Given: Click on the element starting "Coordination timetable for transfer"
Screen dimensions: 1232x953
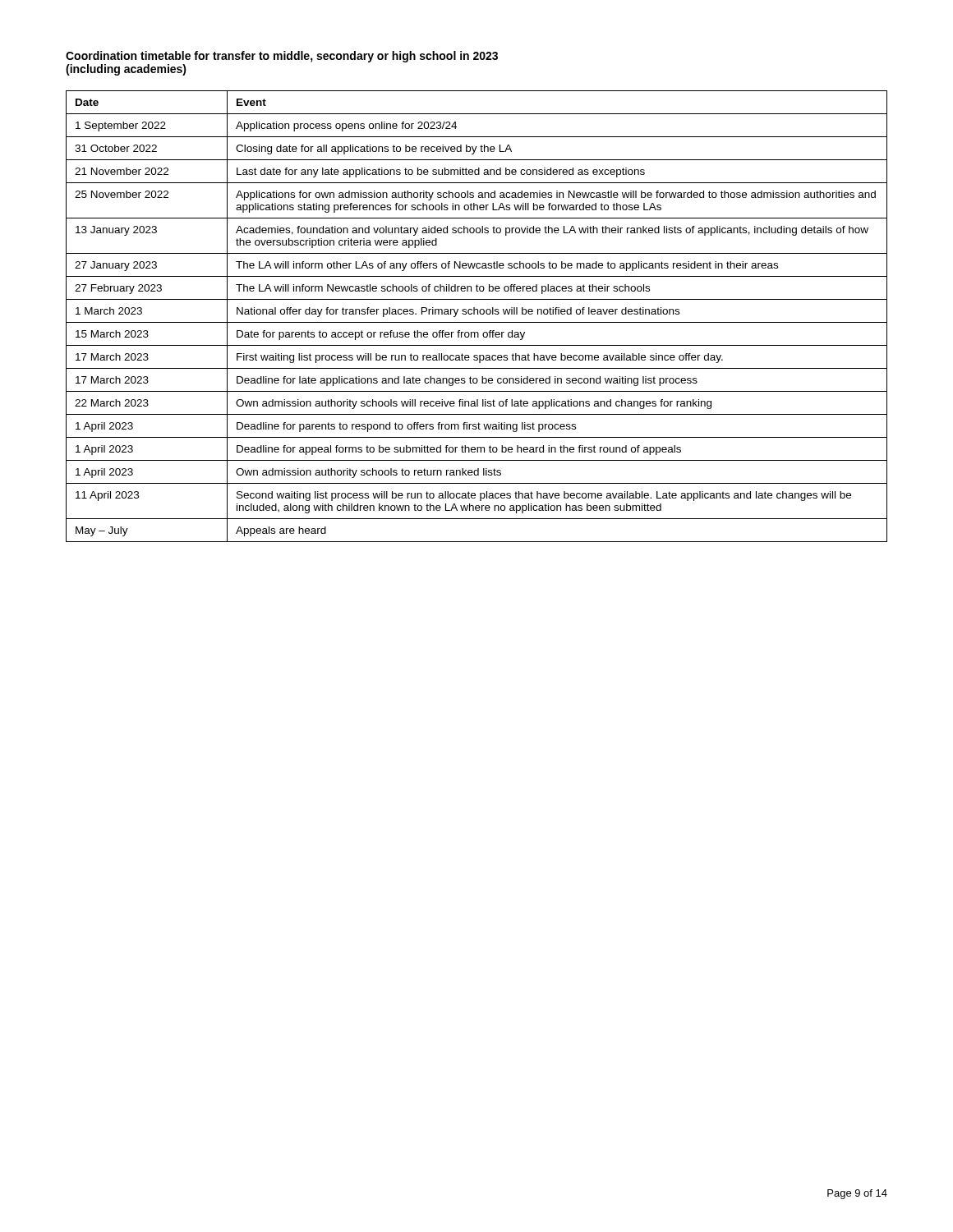Looking at the screenshot, I should 282,62.
